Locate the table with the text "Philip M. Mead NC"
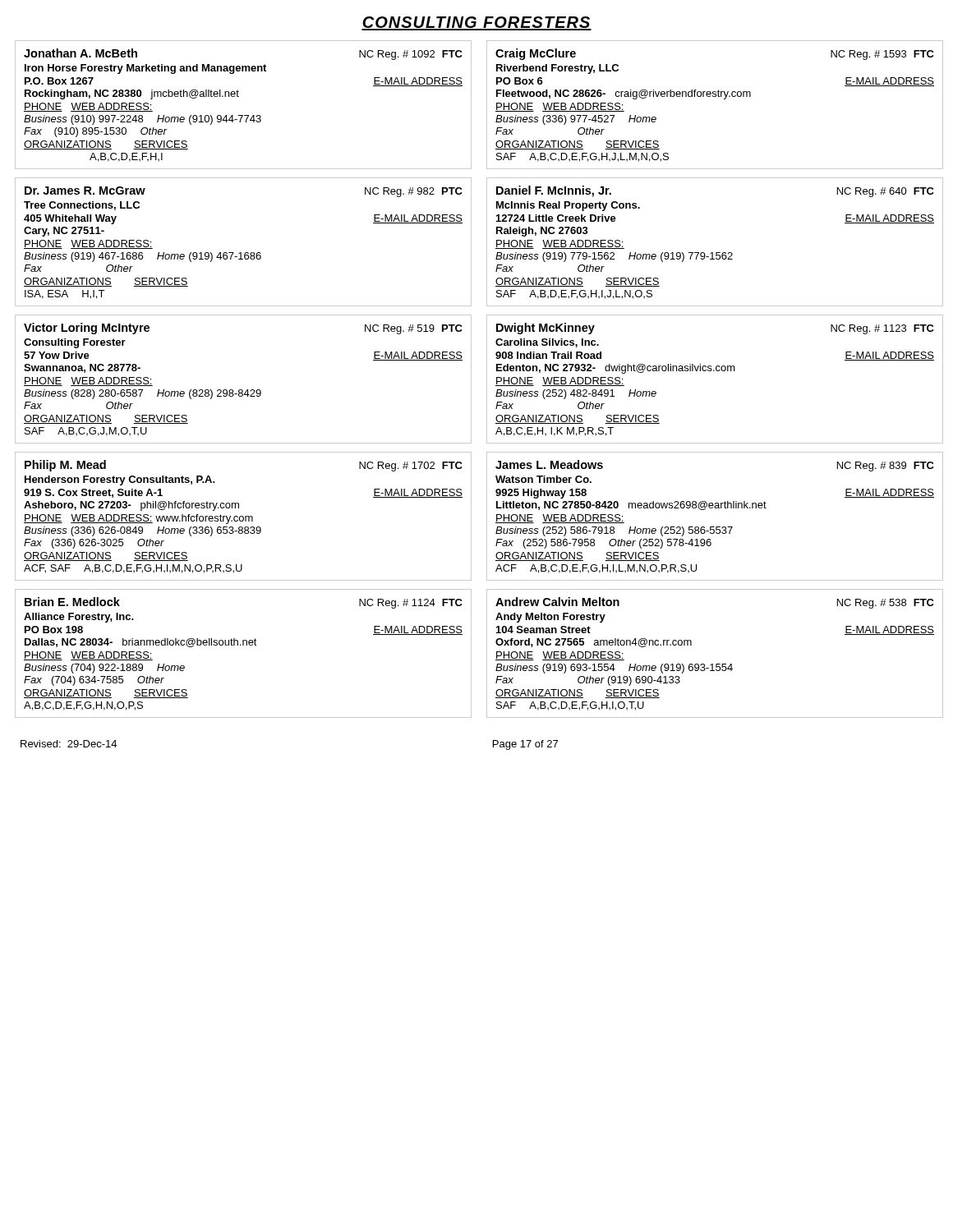Viewport: 953px width, 1232px height. click(x=243, y=516)
